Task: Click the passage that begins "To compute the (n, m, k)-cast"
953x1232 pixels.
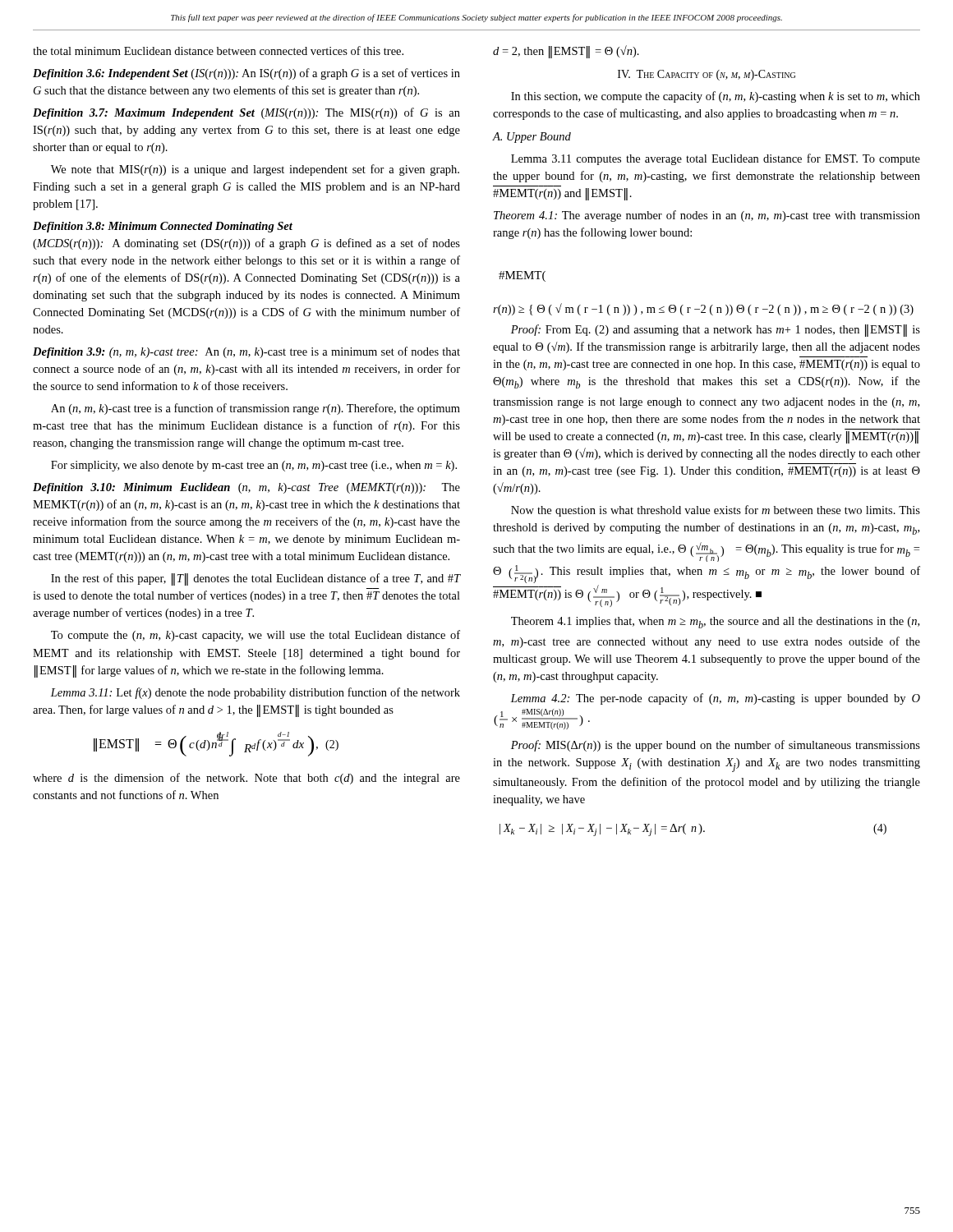Action: [246, 653]
